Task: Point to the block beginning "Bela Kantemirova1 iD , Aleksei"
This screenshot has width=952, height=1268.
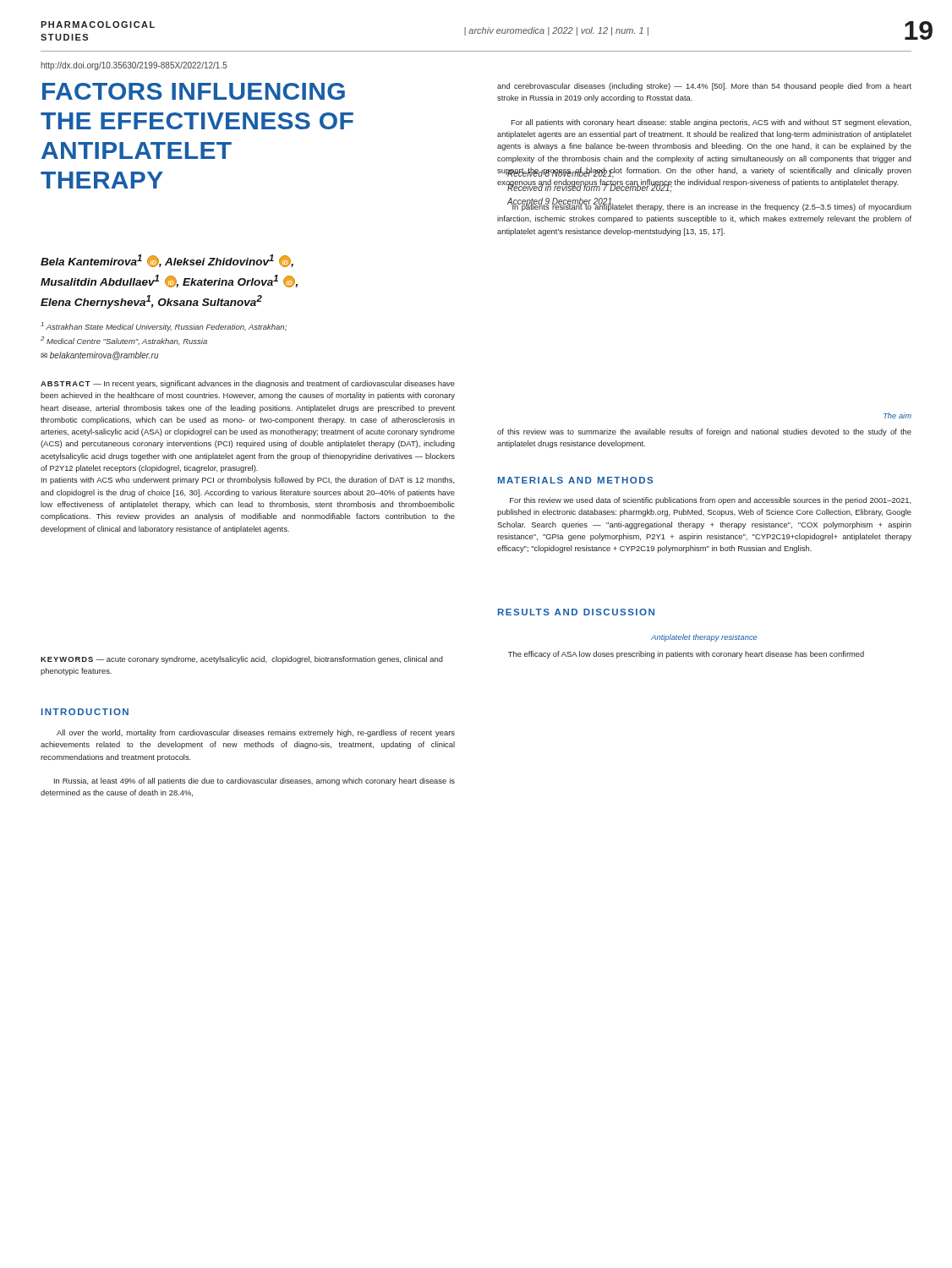Action: (x=170, y=280)
